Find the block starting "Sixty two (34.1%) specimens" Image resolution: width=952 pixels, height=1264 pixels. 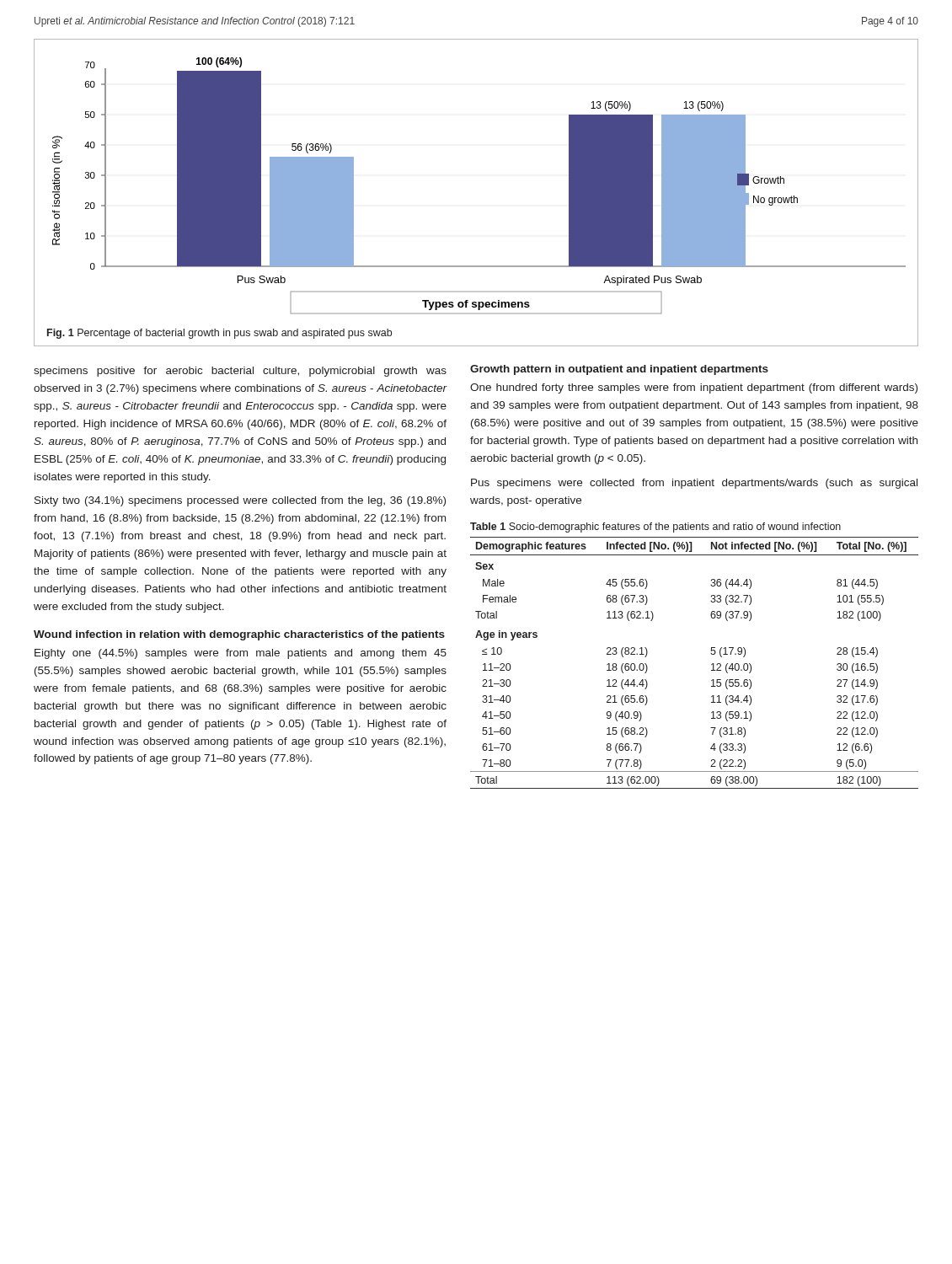click(x=240, y=553)
